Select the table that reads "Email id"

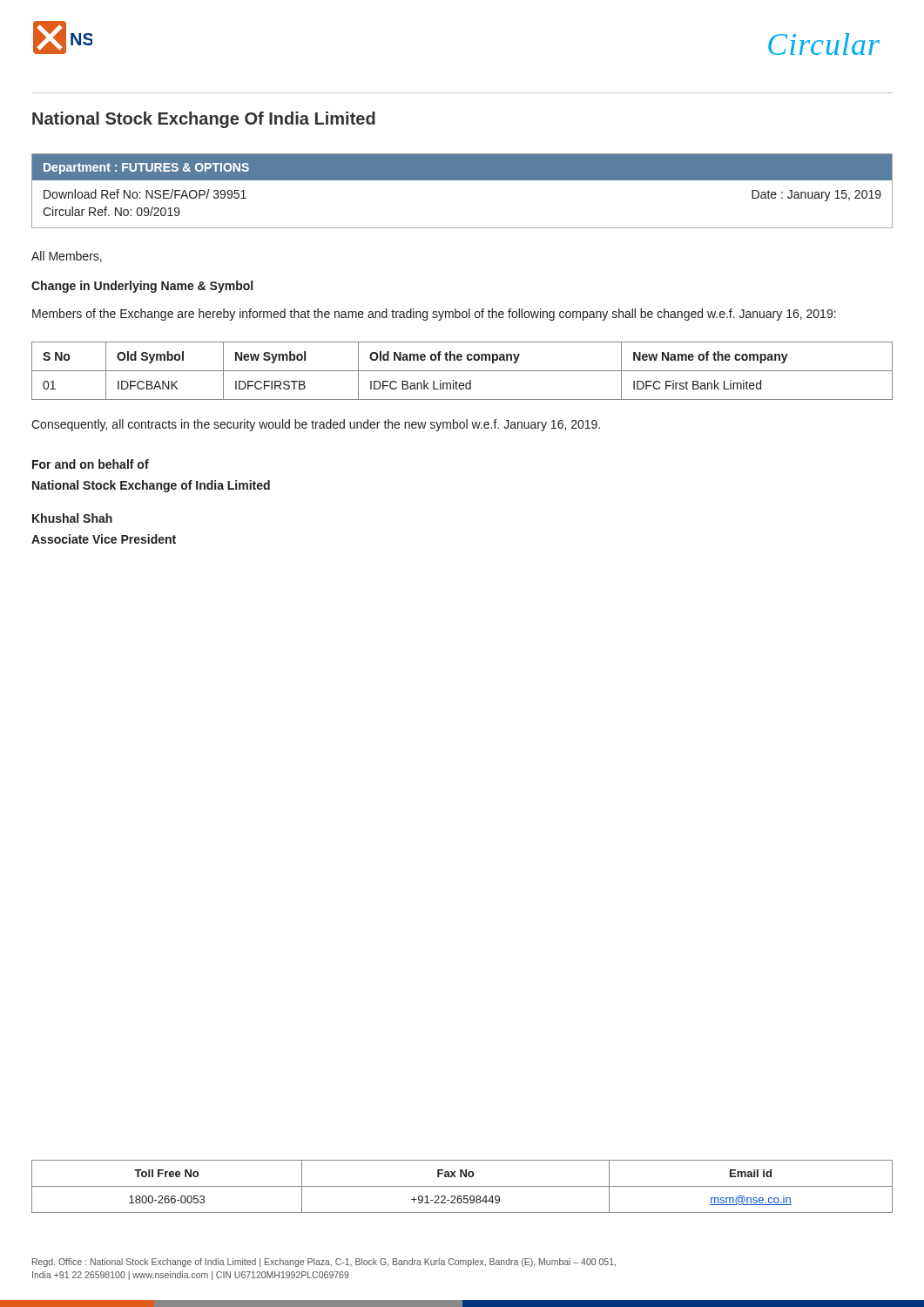click(462, 1186)
